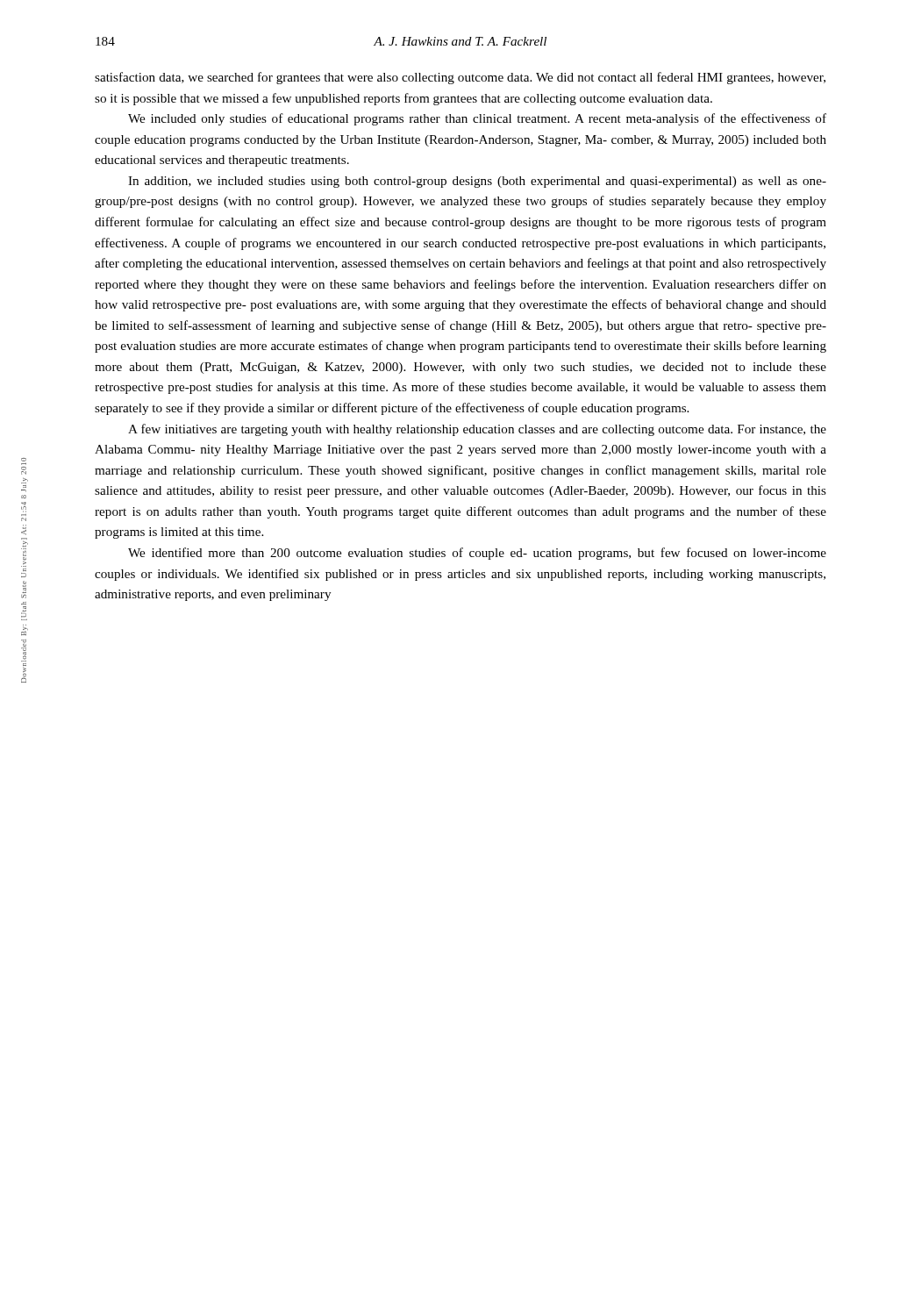Find the block on this page that starts "A few initiatives are targeting youth with"
This screenshot has height=1316, width=921.
click(x=460, y=480)
